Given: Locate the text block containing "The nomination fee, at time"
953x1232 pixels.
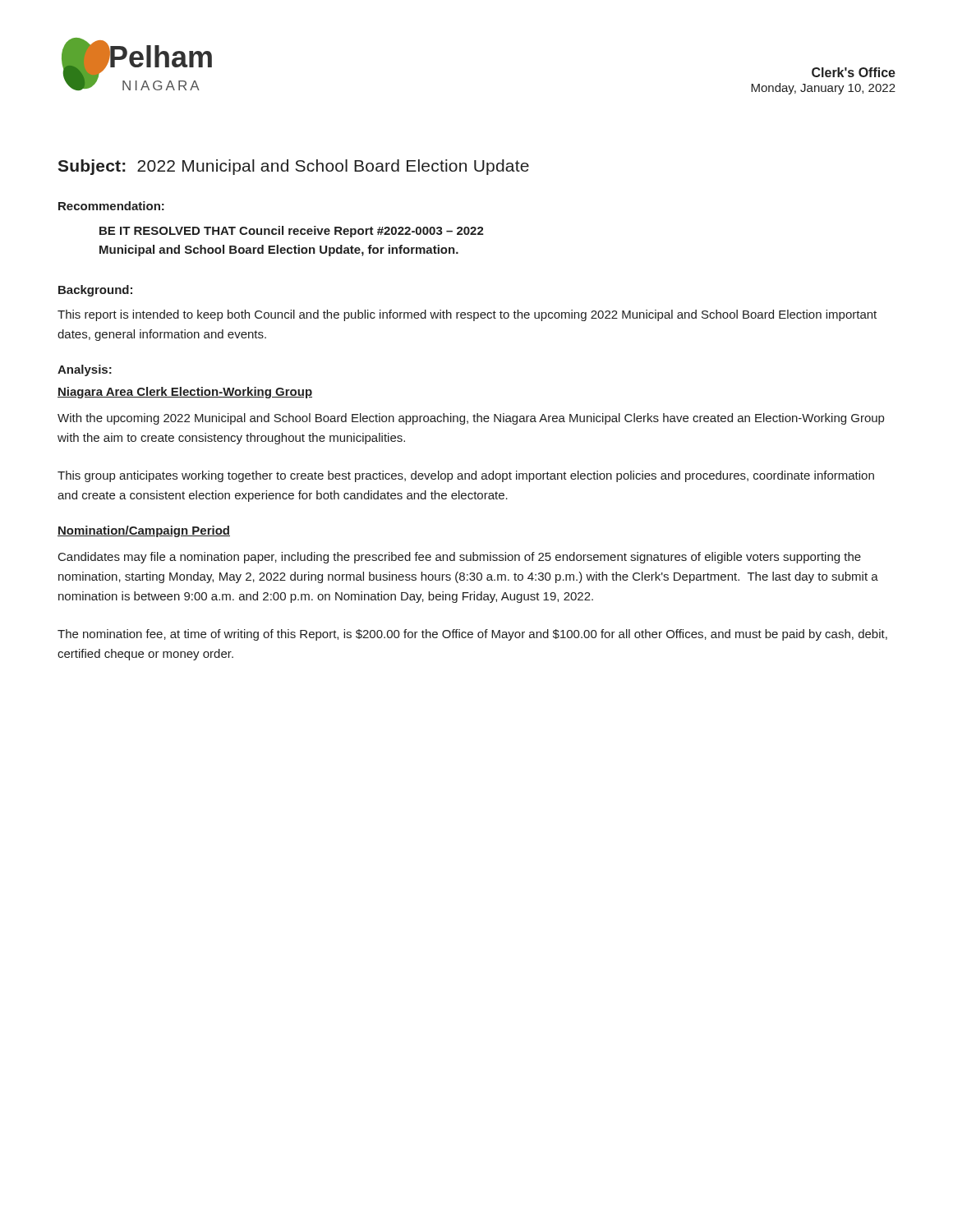Looking at the screenshot, I should (473, 643).
